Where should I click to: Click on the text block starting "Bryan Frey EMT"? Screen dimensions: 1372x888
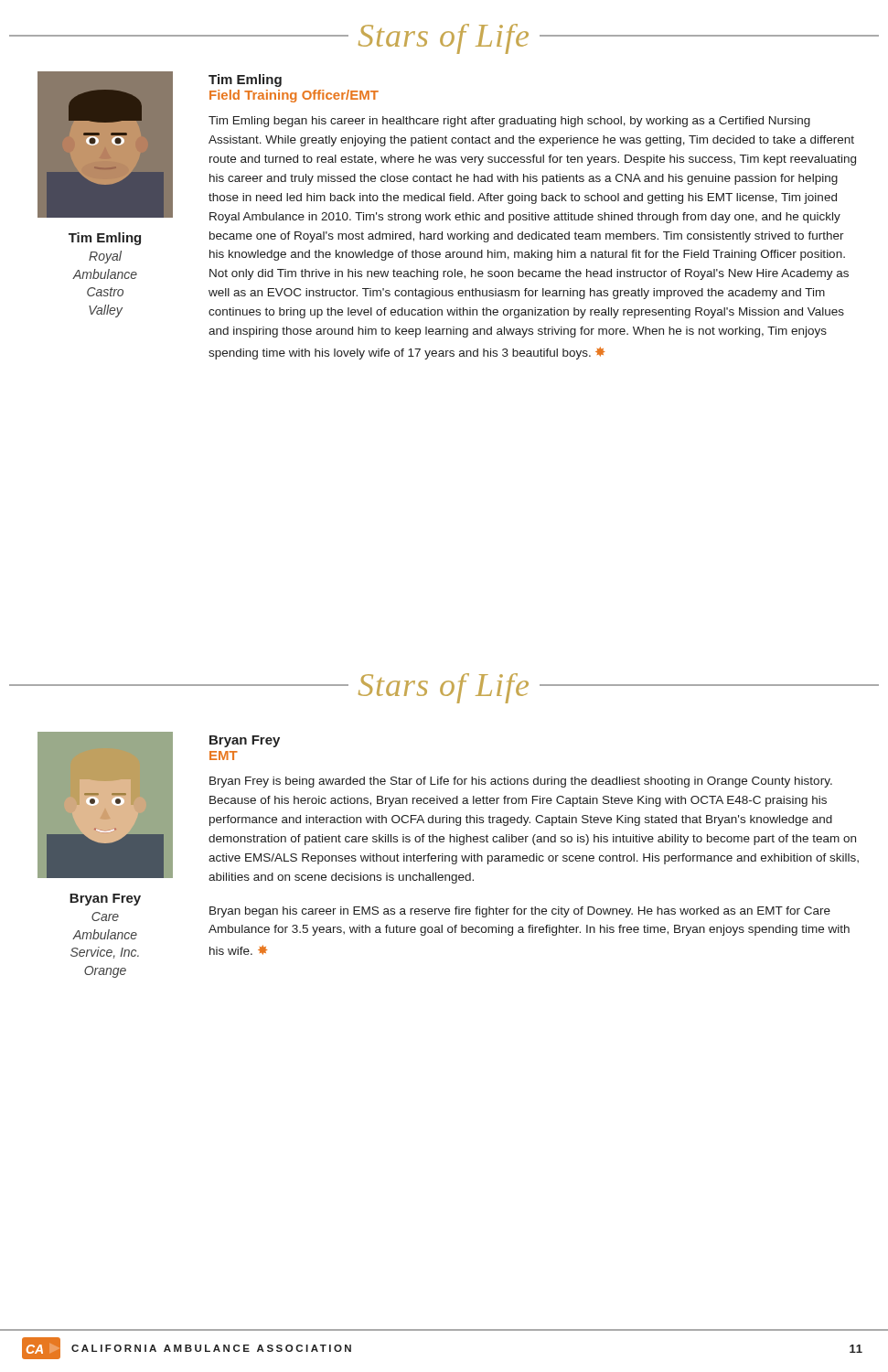pos(245,741)
